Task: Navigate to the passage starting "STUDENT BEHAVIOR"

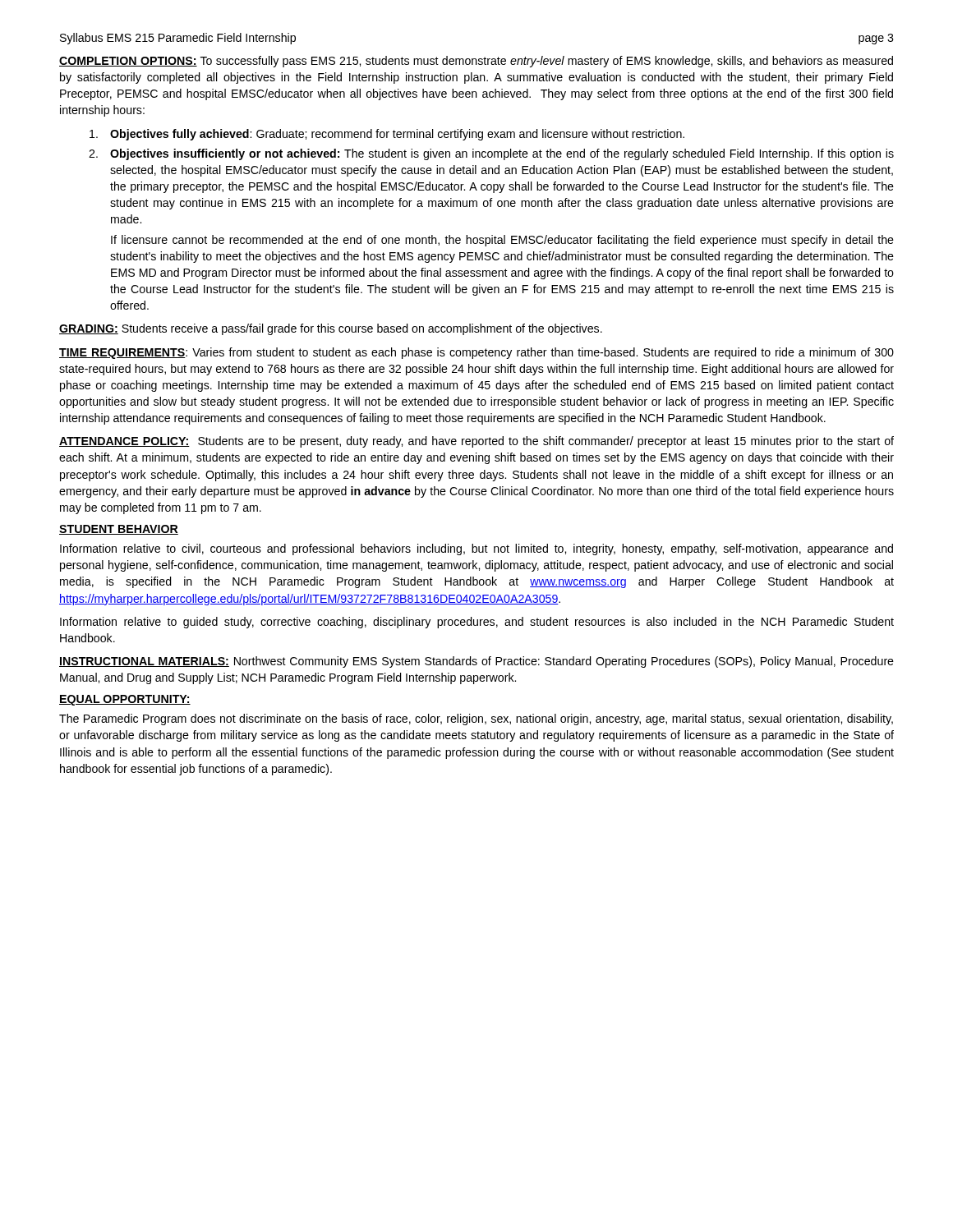Action: coord(119,529)
